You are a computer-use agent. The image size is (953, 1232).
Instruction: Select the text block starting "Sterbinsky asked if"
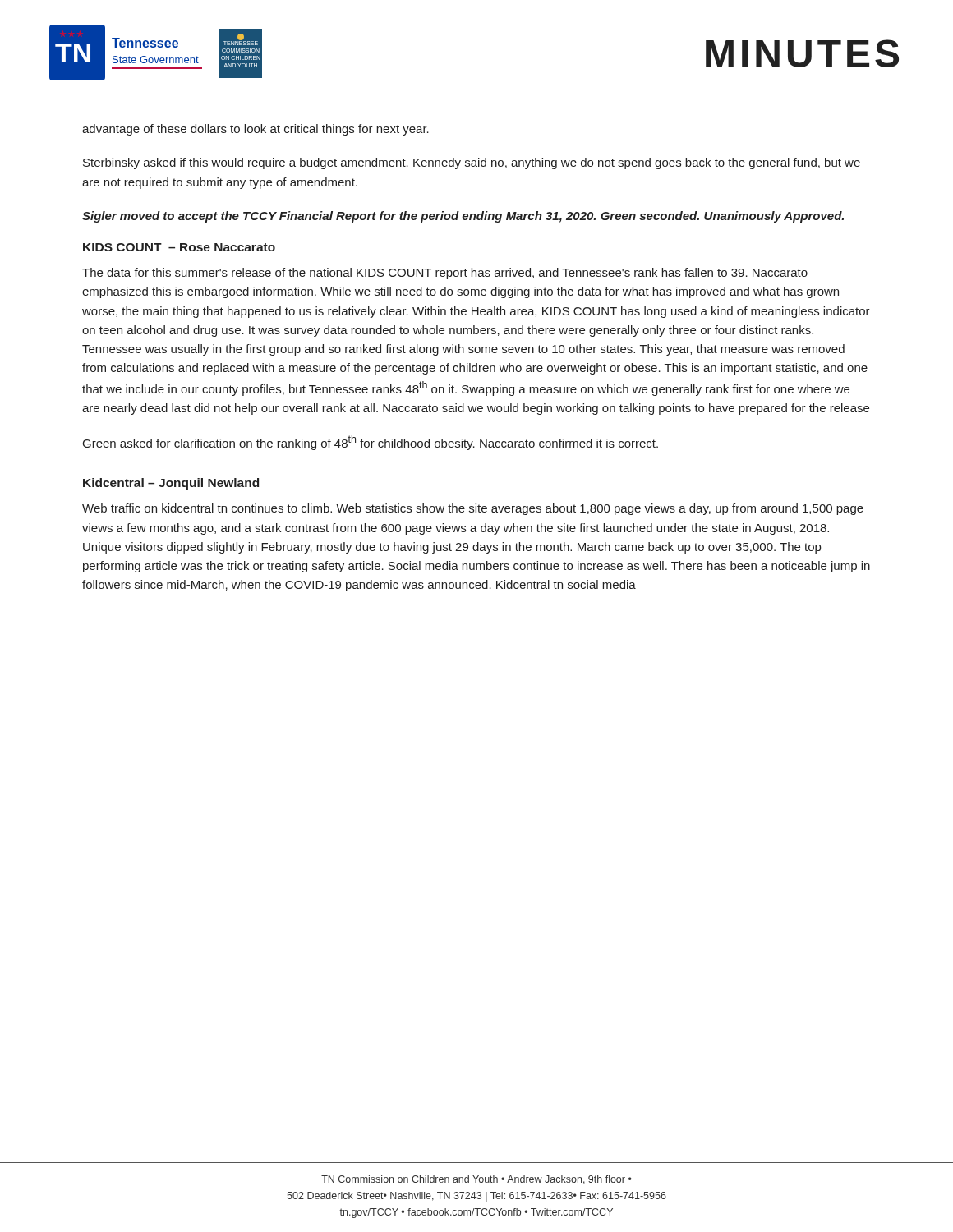click(x=471, y=172)
